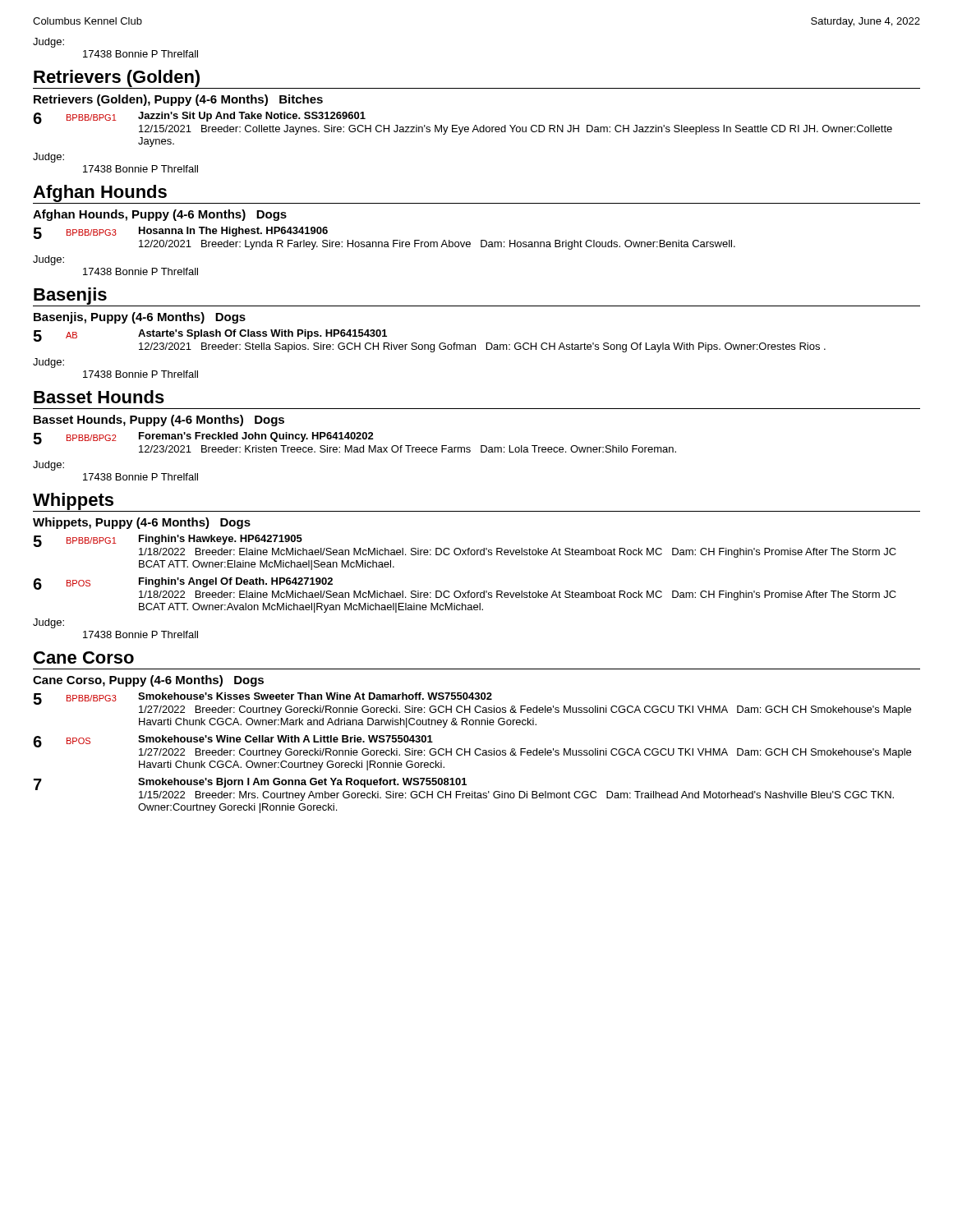Click on the element starting "6 BPBB/BPG1 Jazzin's Sit Up And Take"

pyautogui.click(x=476, y=128)
